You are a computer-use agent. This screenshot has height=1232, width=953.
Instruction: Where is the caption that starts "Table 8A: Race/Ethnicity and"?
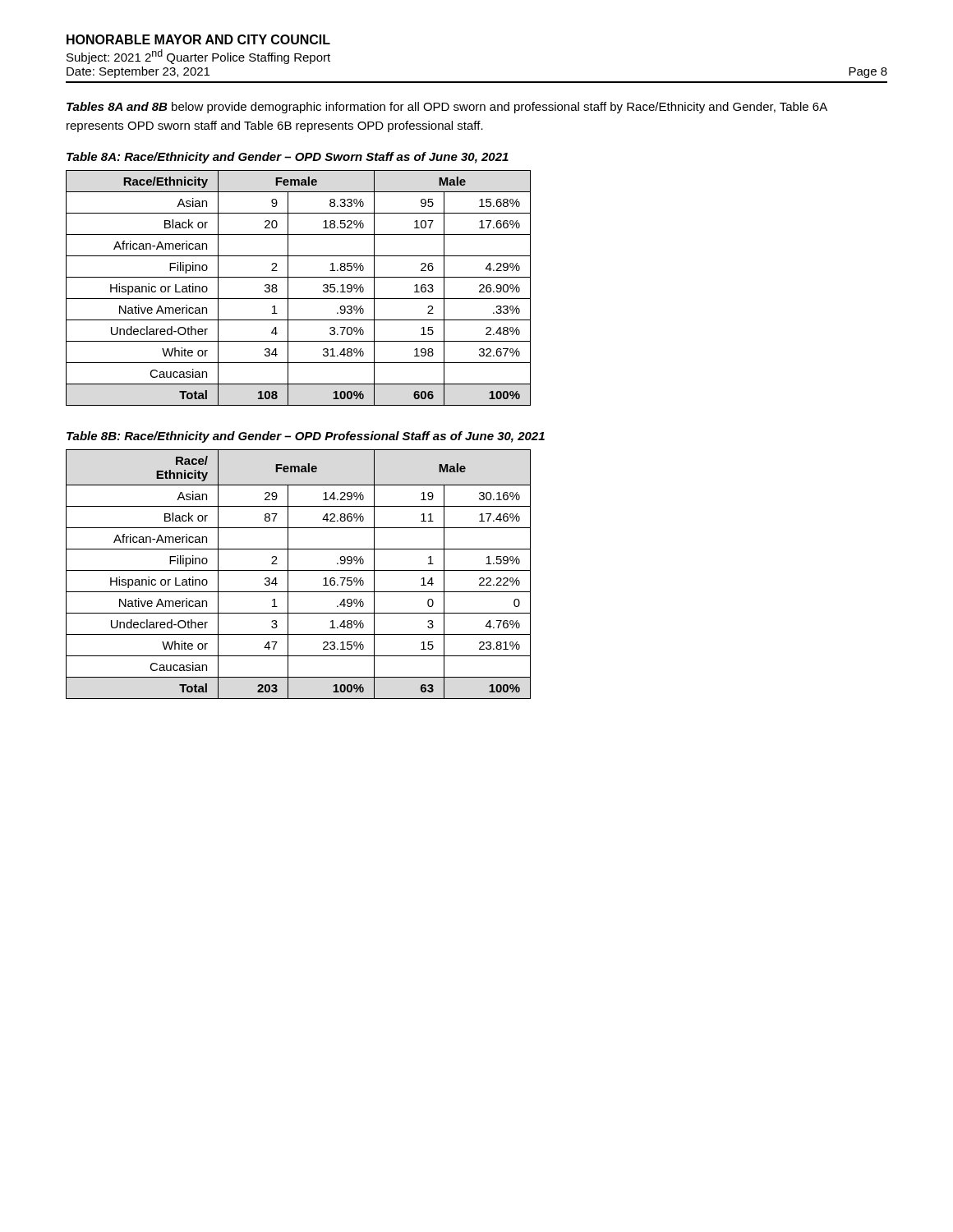[x=287, y=156]
